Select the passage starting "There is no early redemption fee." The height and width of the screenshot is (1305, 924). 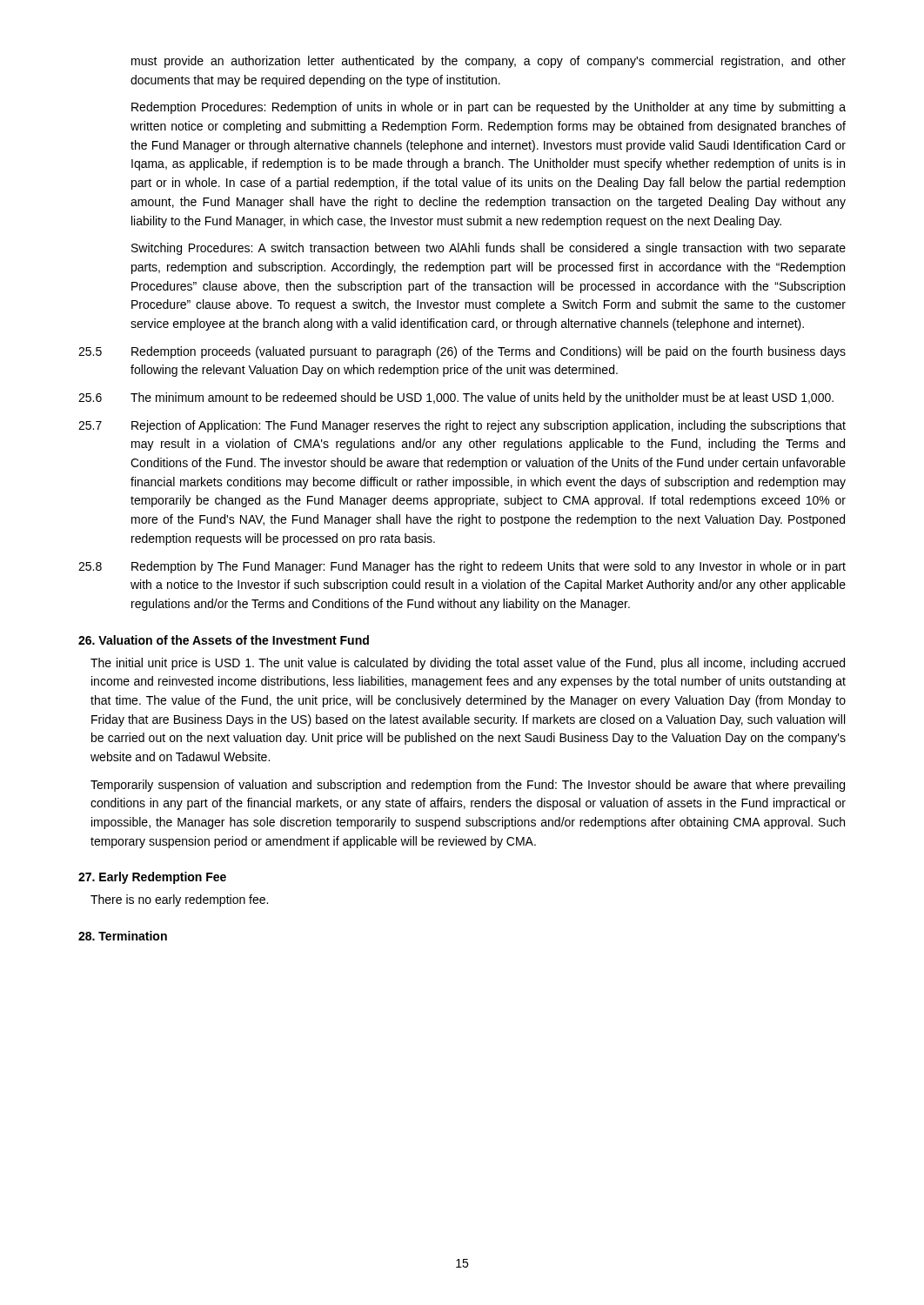coord(180,900)
